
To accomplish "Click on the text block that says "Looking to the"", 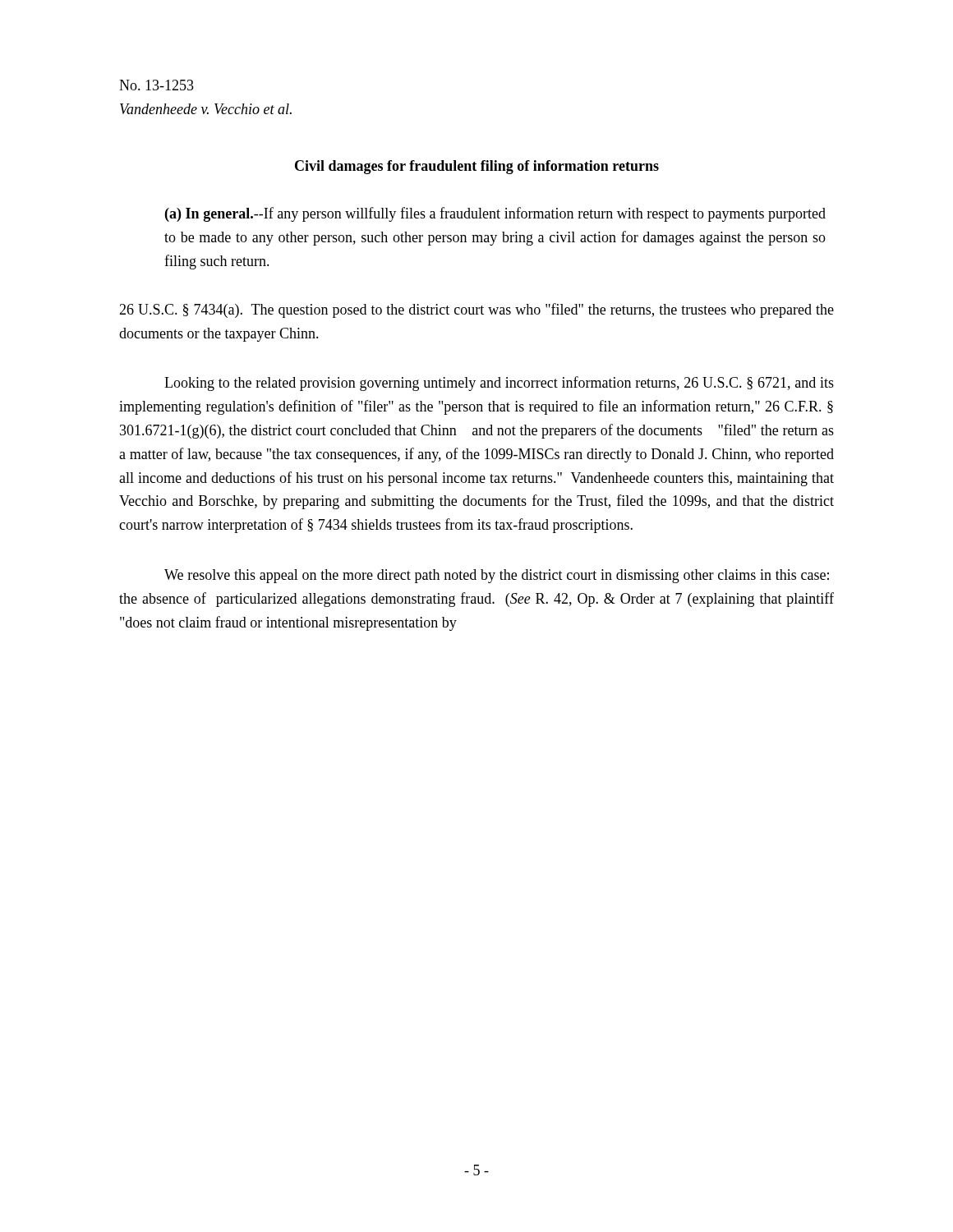I will (x=476, y=454).
